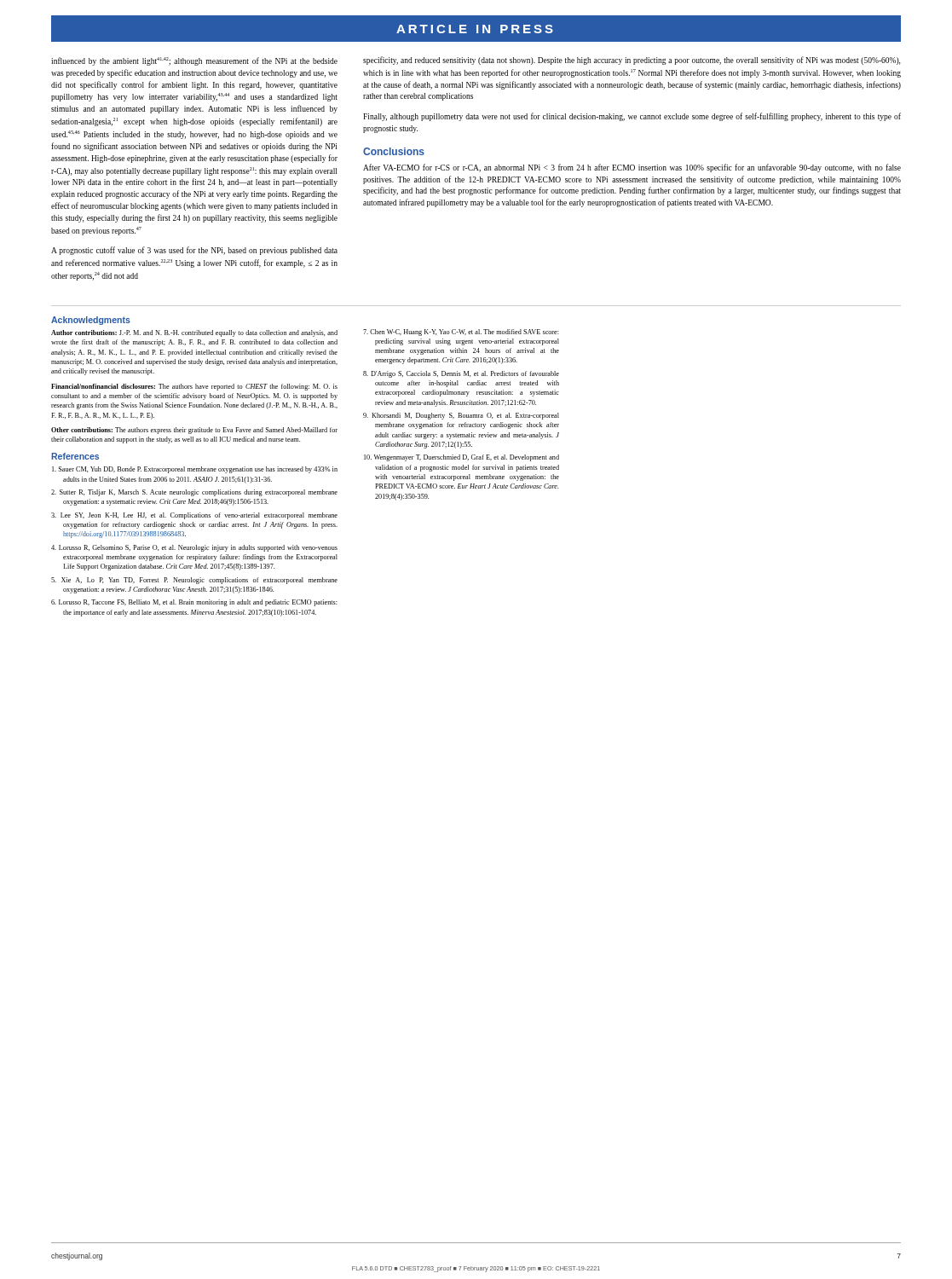The width and height of the screenshot is (952, 1279).
Task: Locate the block of text that opens with "specificity, and reduced sensitivity (data not shown)."
Action: tap(632, 79)
